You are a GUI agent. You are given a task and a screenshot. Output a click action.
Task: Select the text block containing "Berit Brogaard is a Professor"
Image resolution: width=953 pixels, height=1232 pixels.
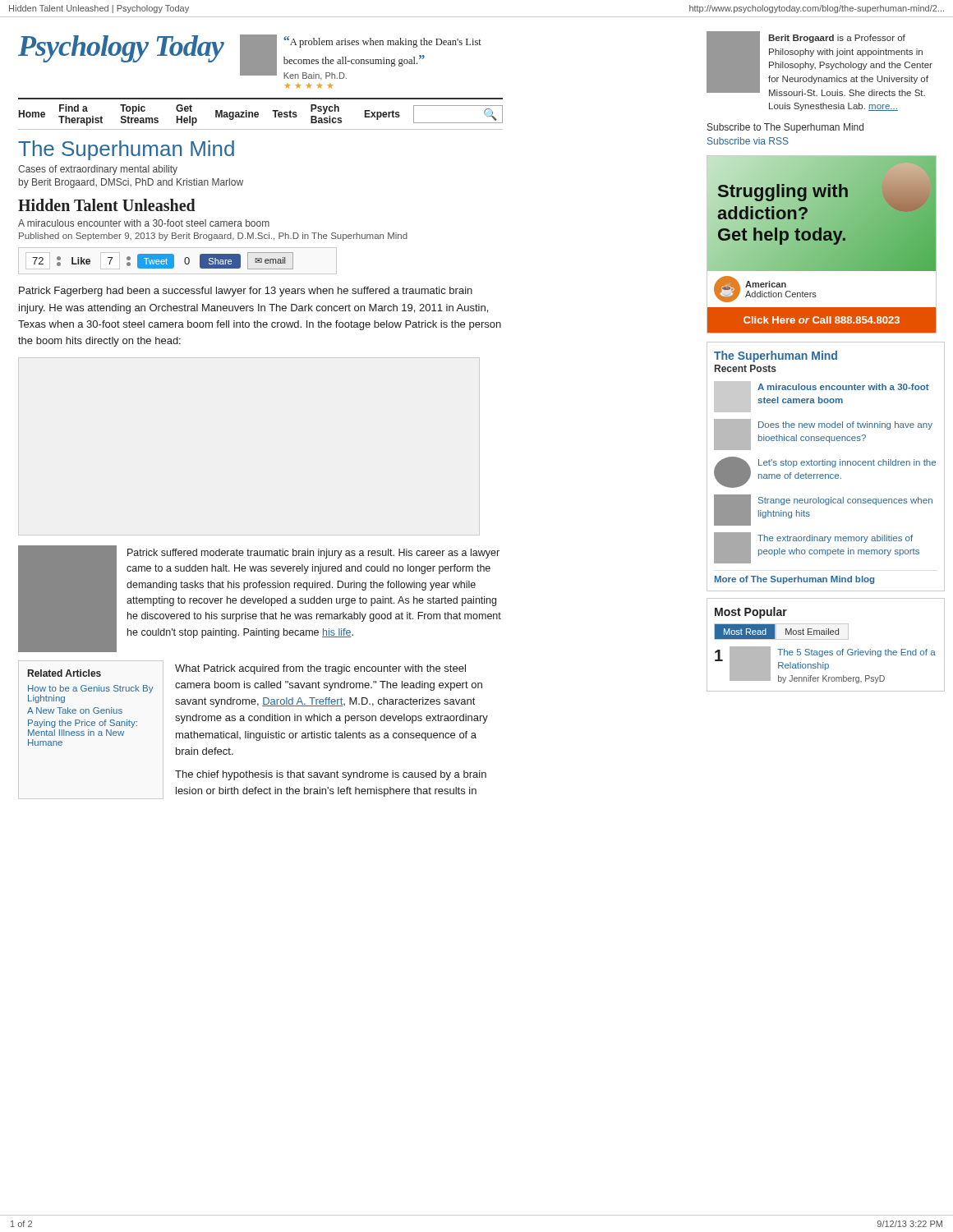850,72
